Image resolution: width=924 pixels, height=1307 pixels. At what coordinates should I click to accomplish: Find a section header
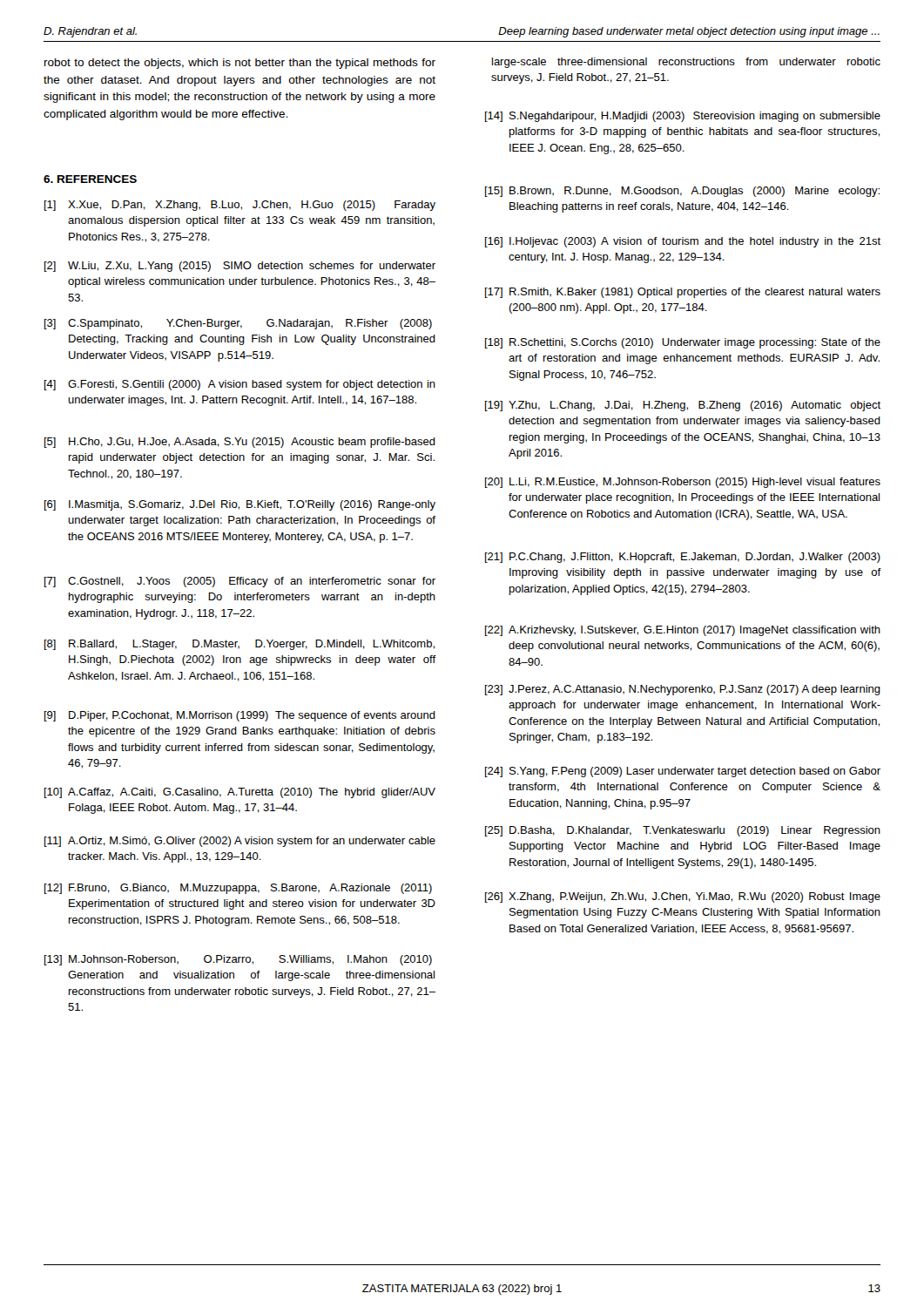coord(90,179)
